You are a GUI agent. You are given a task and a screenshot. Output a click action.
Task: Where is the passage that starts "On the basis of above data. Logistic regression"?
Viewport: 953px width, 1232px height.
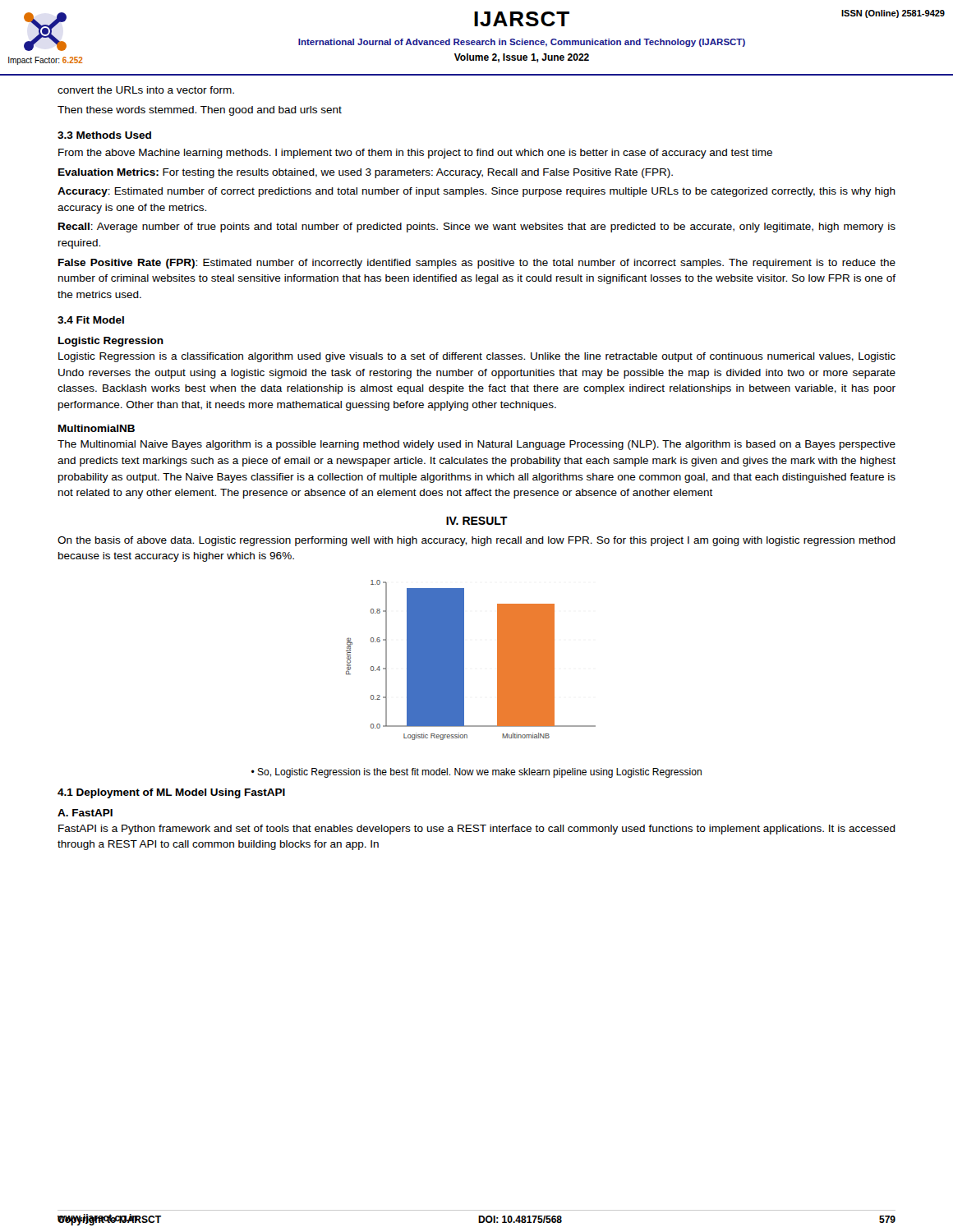click(x=476, y=548)
